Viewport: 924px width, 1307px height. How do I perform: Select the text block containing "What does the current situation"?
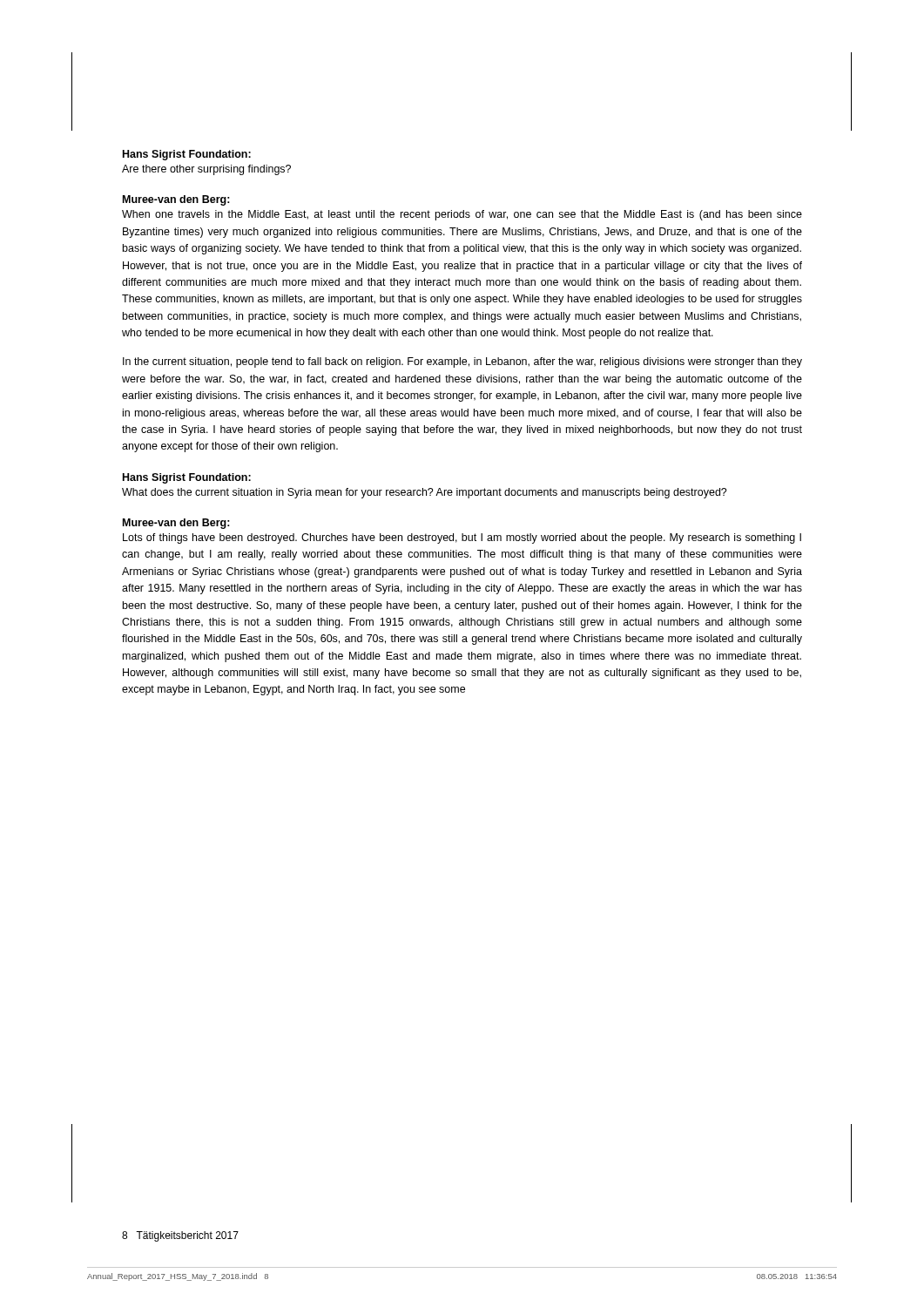click(x=424, y=492)
